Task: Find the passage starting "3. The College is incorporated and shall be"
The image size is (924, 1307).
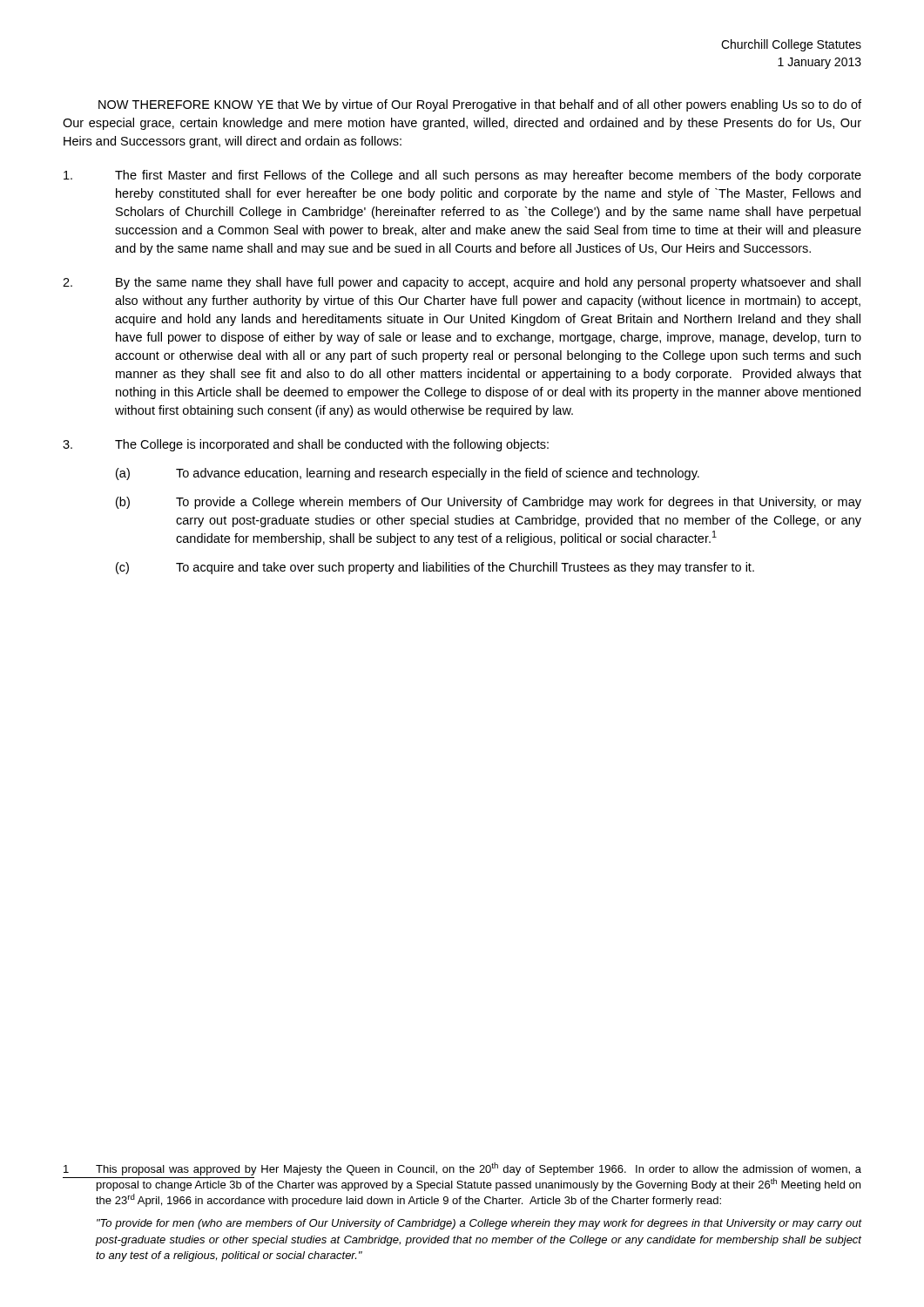Action: point(462,507)
